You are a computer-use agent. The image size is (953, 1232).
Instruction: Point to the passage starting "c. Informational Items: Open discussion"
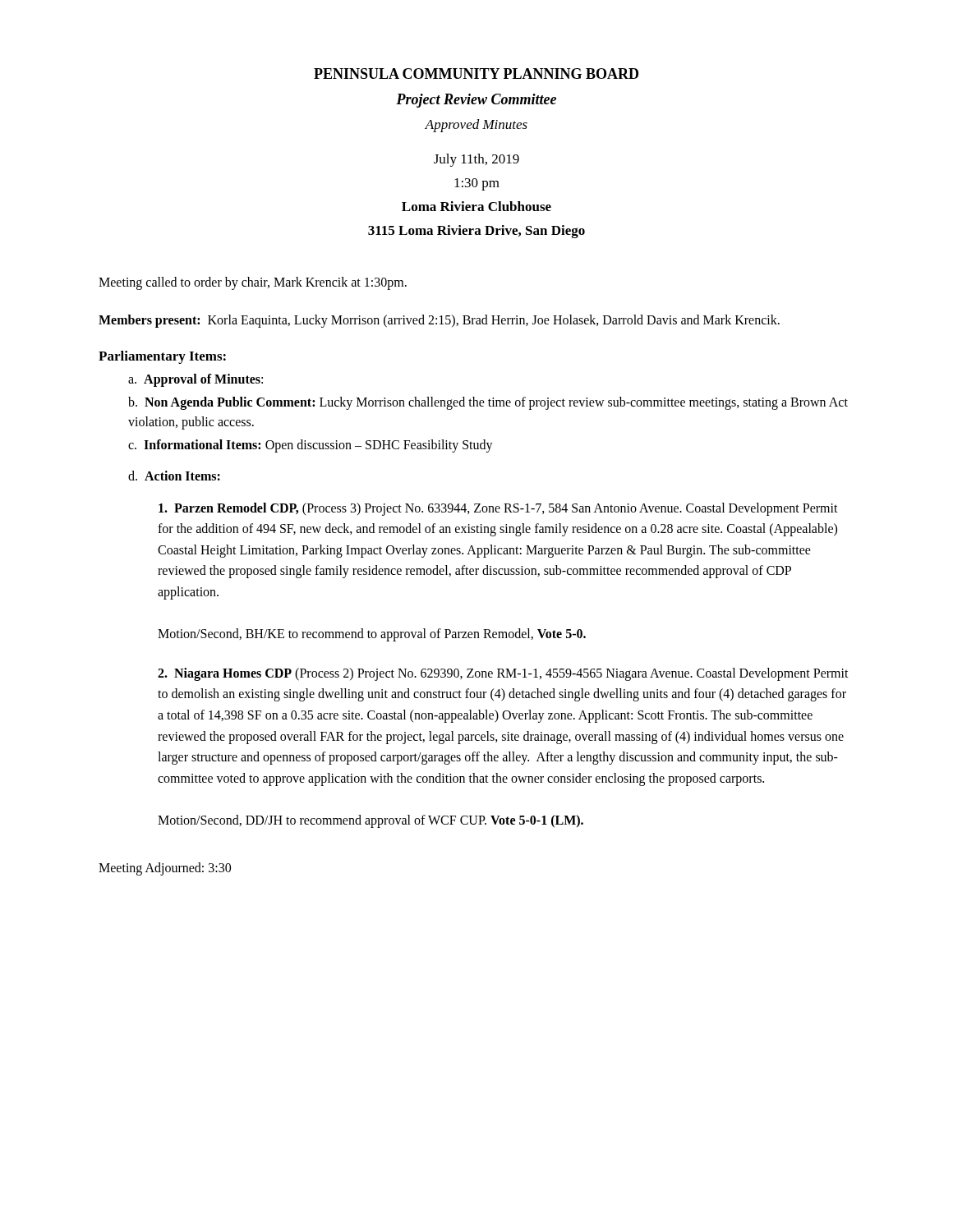pos(310,444)
